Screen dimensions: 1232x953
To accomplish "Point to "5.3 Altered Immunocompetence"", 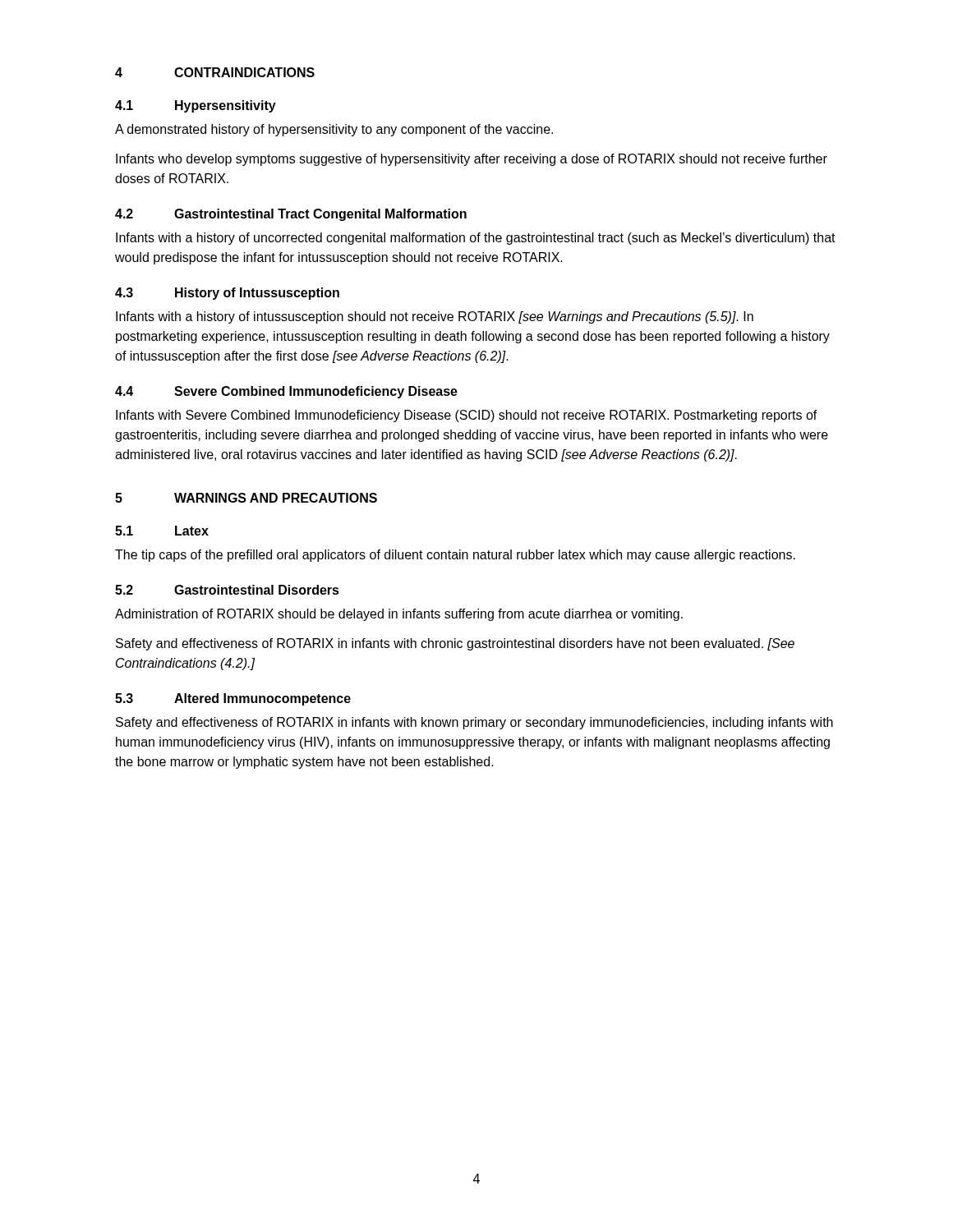I will (233, 699).
